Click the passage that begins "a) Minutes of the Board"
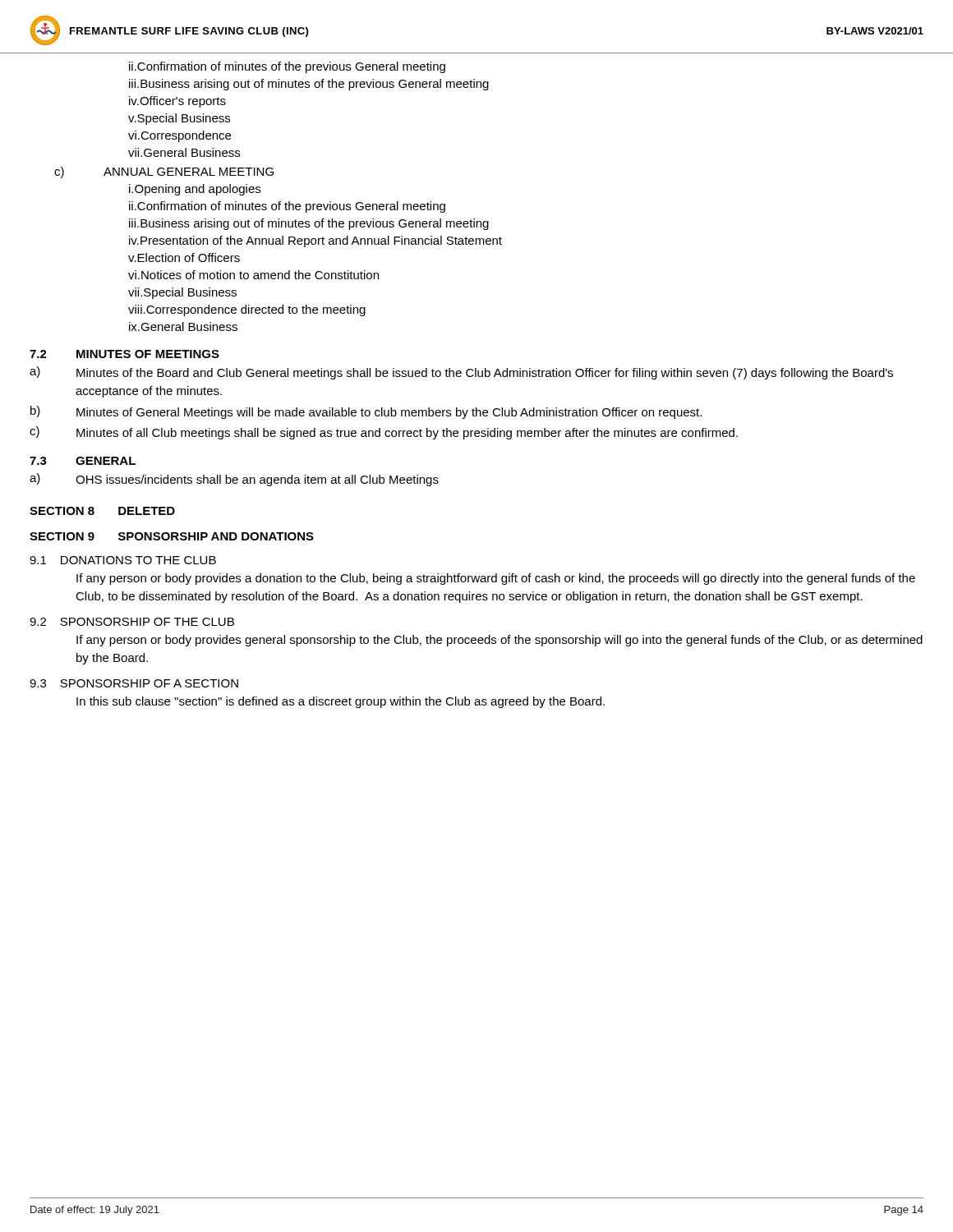 coord(476,382)
